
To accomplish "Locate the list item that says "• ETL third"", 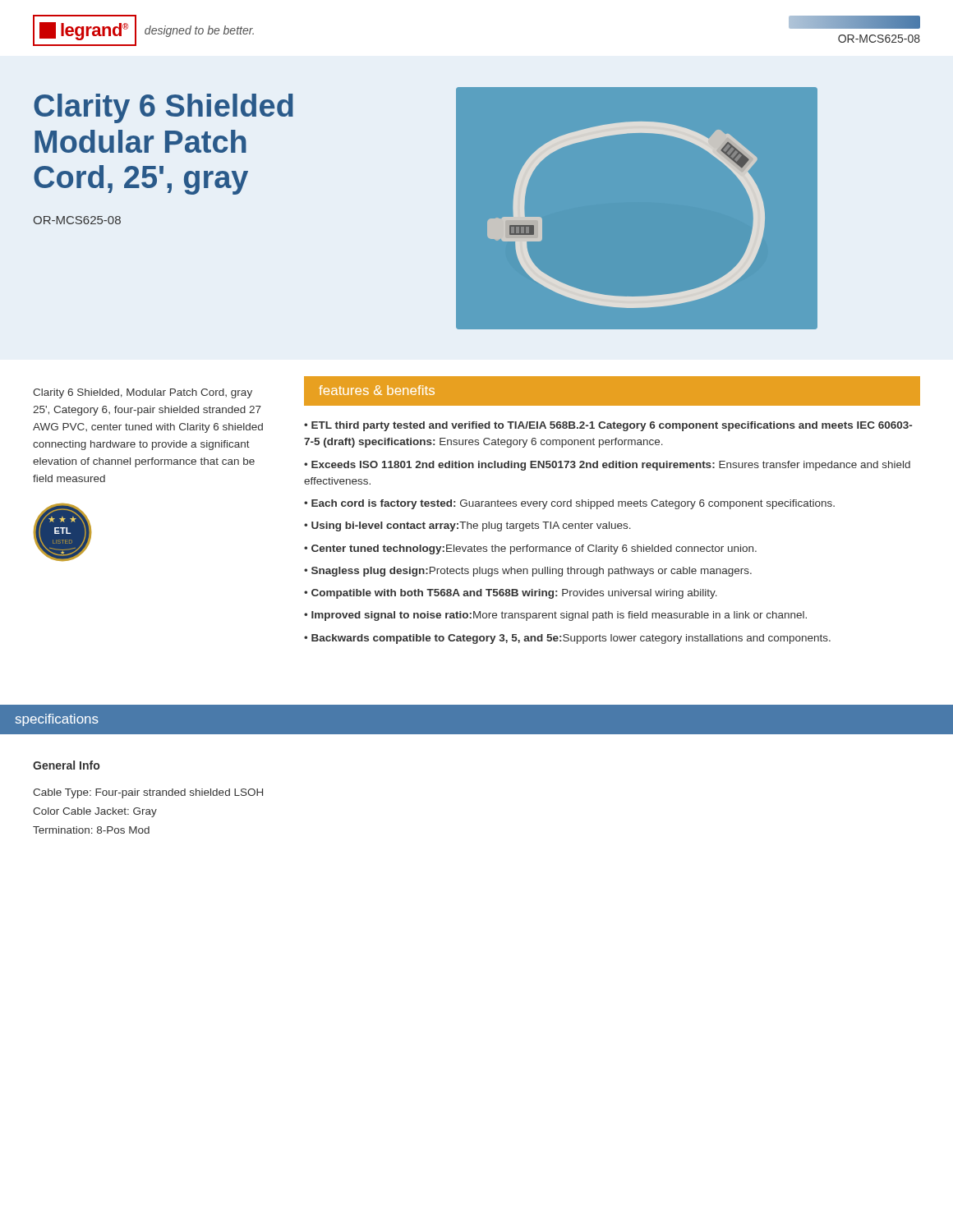I will [x=608, y=433].
